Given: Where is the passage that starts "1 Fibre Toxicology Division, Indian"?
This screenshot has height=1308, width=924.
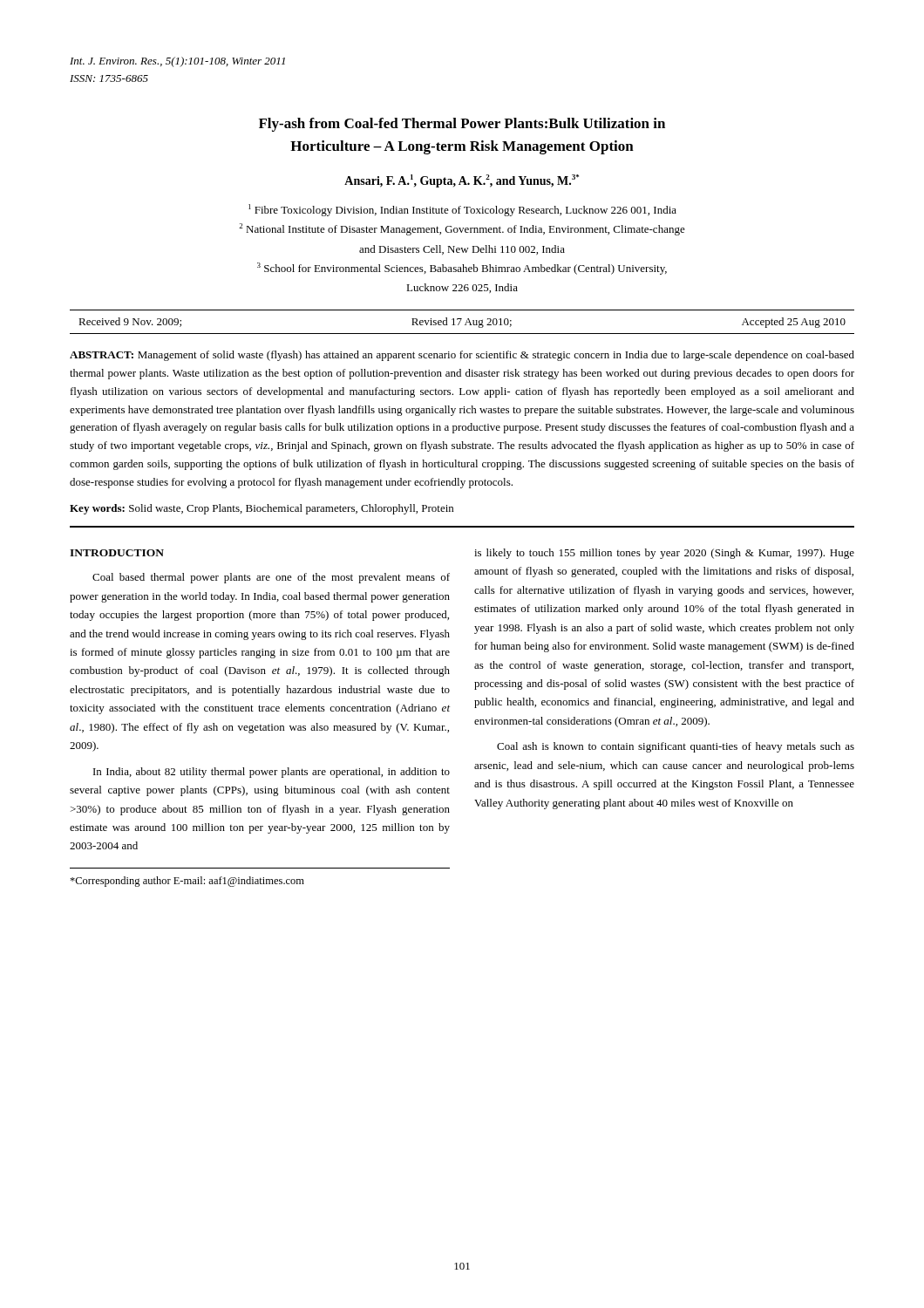Looking at the screenshot, I should [462, 248].
